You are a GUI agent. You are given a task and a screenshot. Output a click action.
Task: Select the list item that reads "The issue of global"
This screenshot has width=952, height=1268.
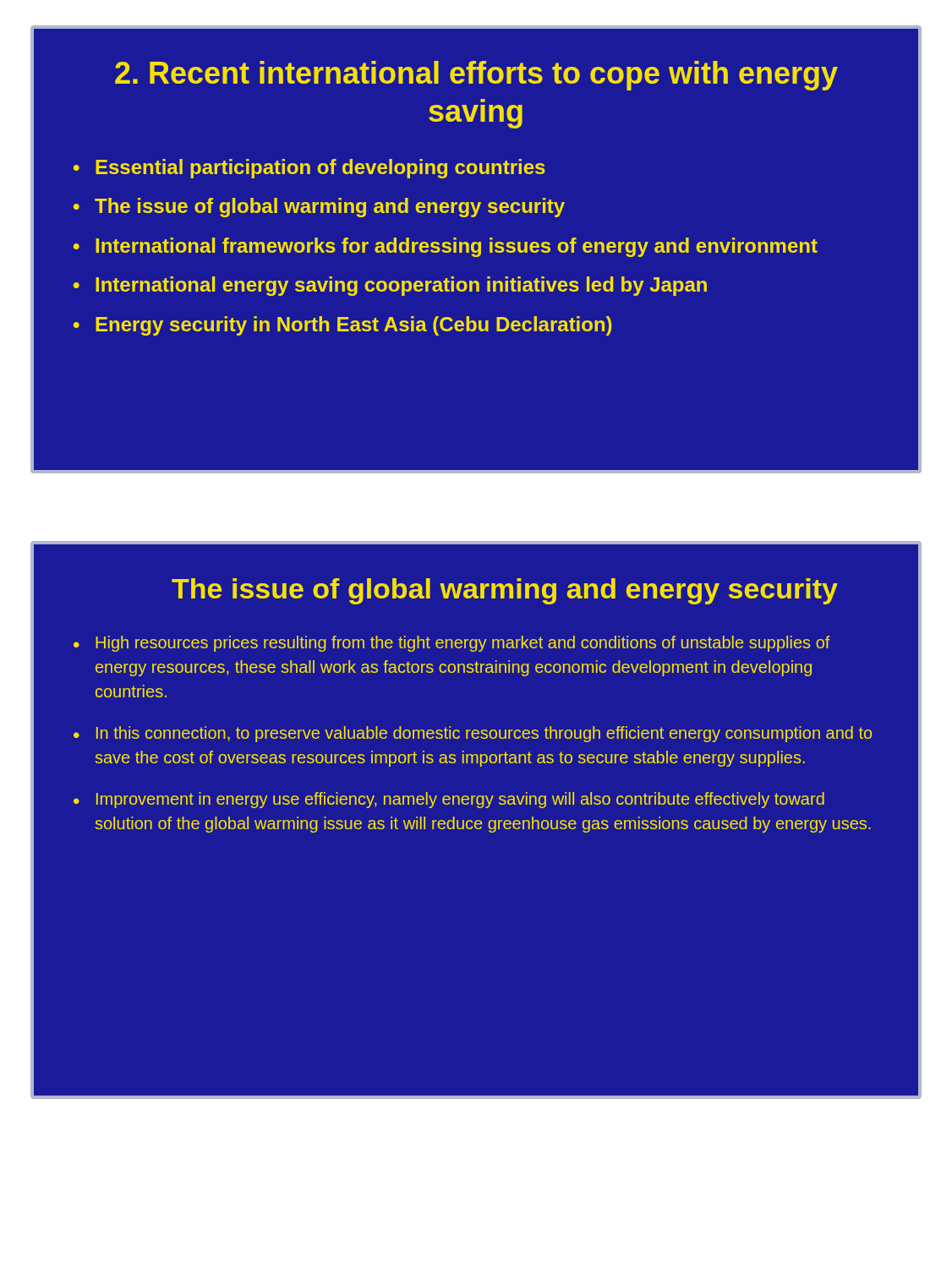pyautogui.click(x=330, y=206)
